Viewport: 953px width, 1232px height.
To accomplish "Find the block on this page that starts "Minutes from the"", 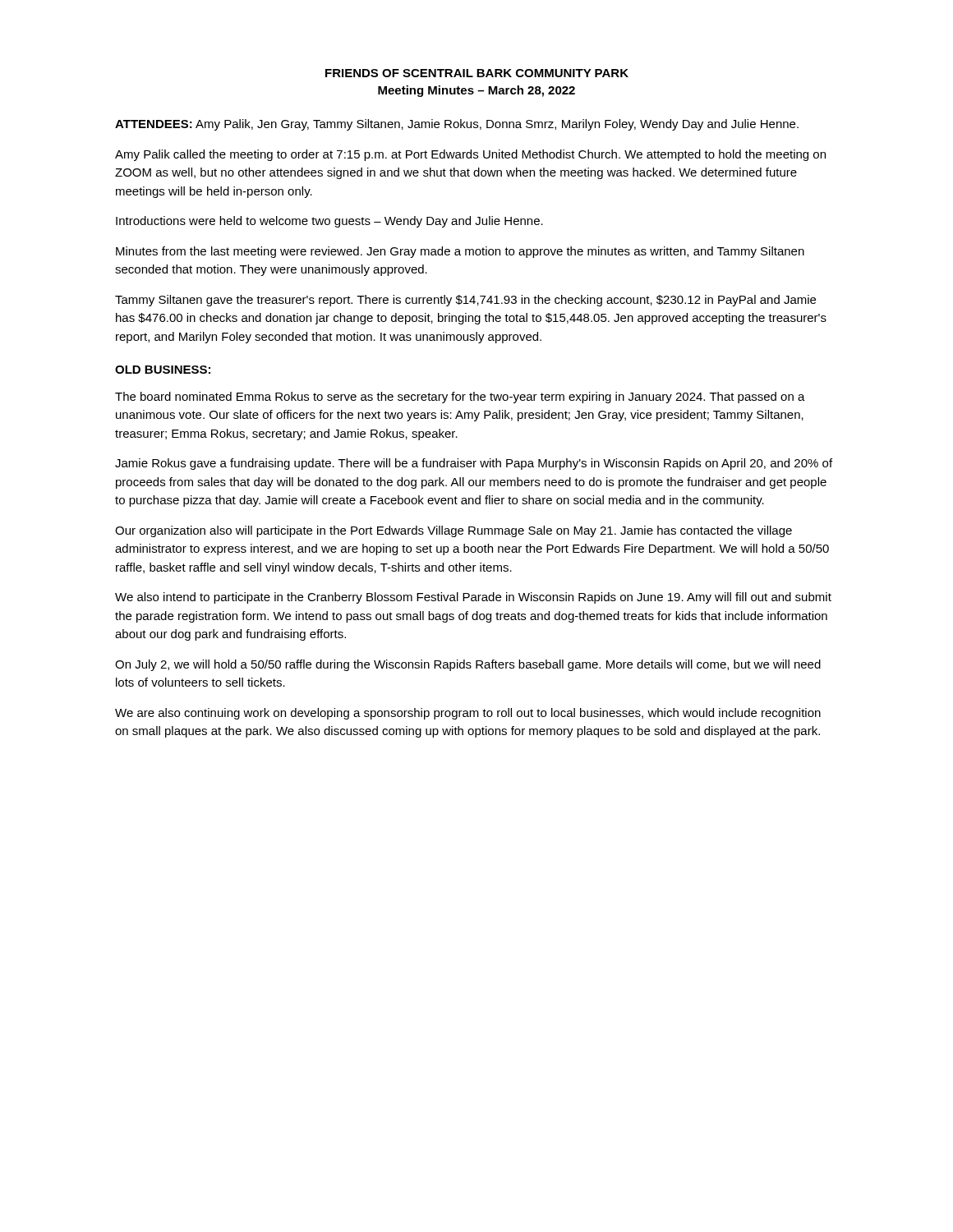I will 476,260.
